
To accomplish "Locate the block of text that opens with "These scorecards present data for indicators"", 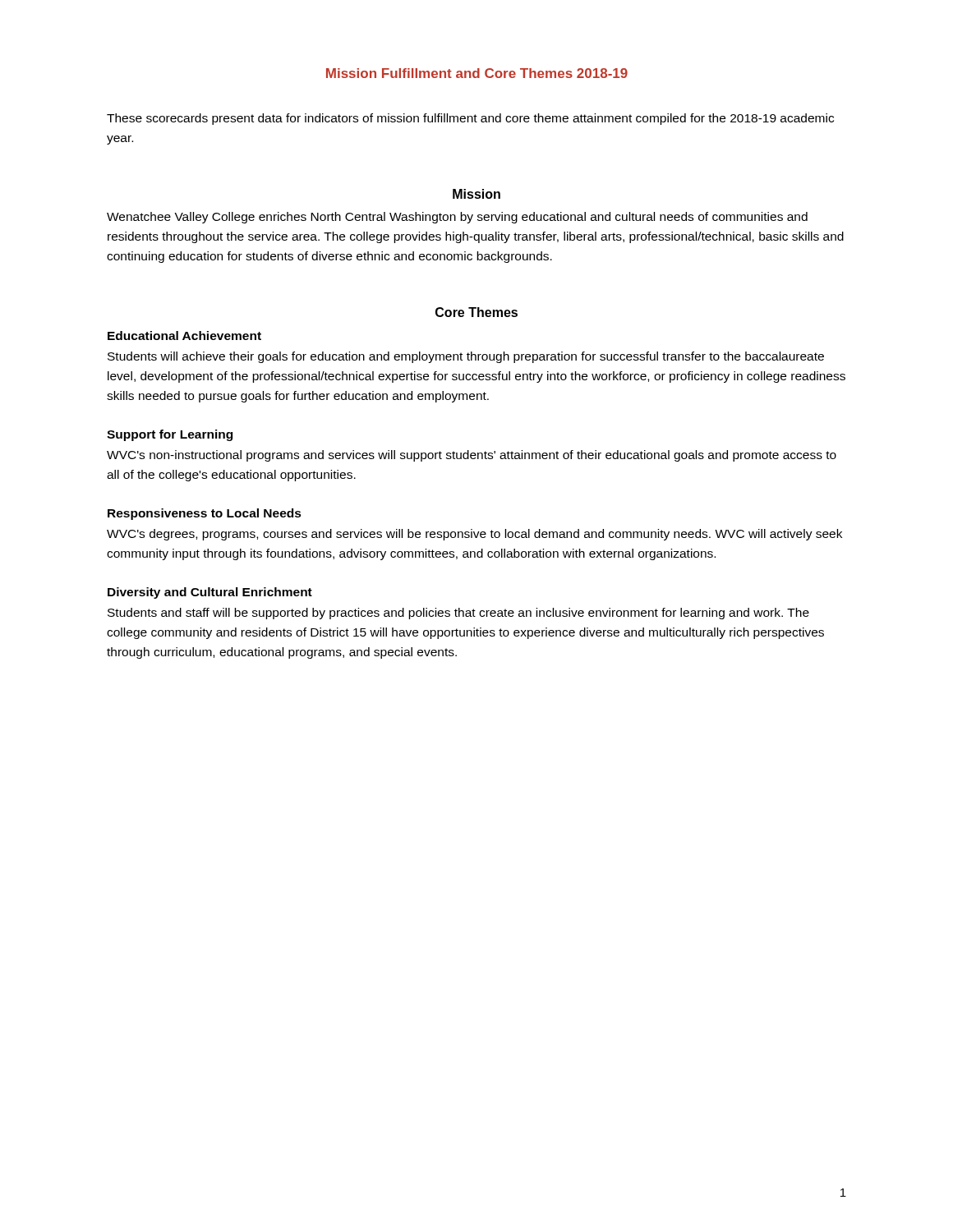I will (471, 128).
